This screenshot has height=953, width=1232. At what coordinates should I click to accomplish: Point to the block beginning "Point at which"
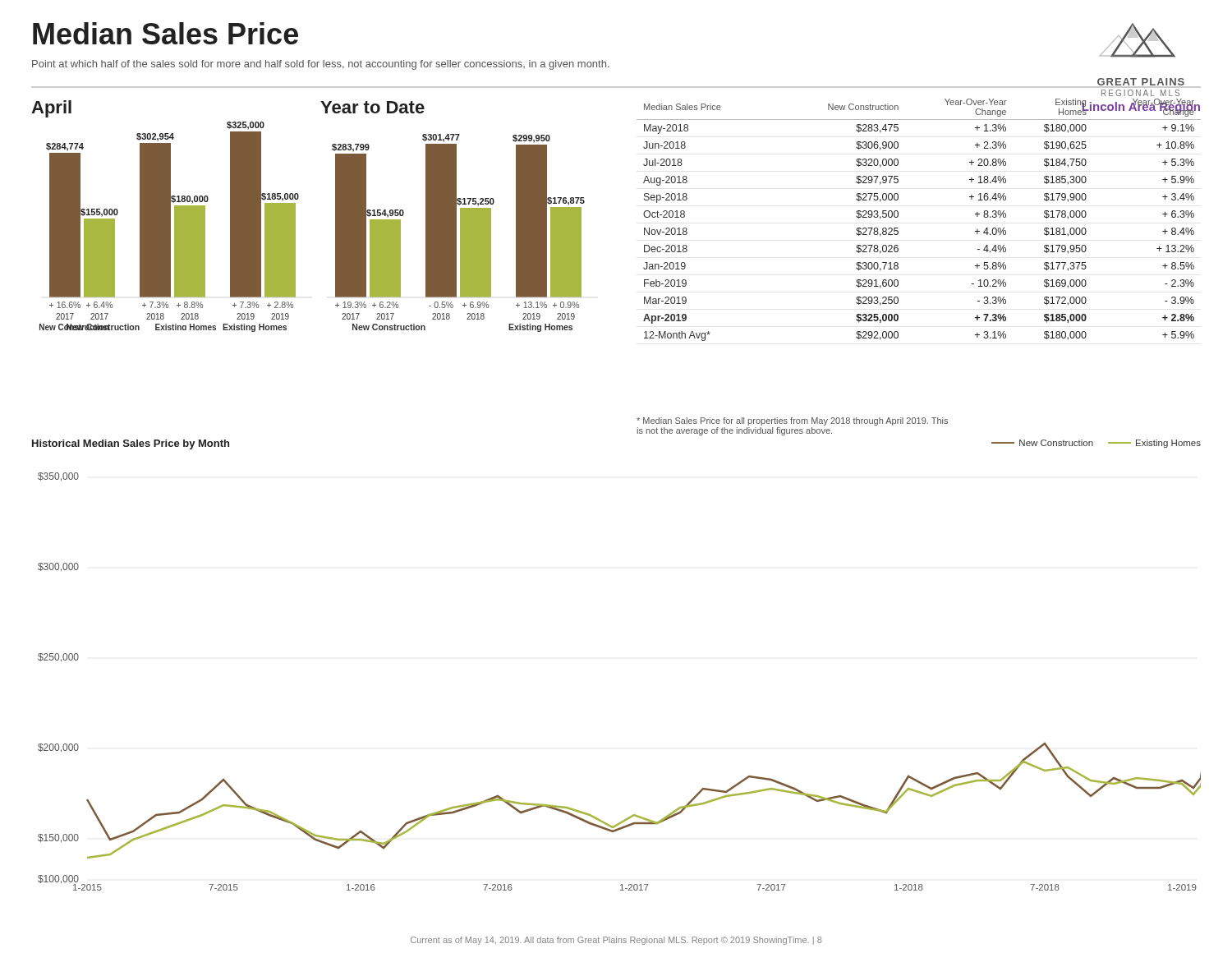click(321, 64)
